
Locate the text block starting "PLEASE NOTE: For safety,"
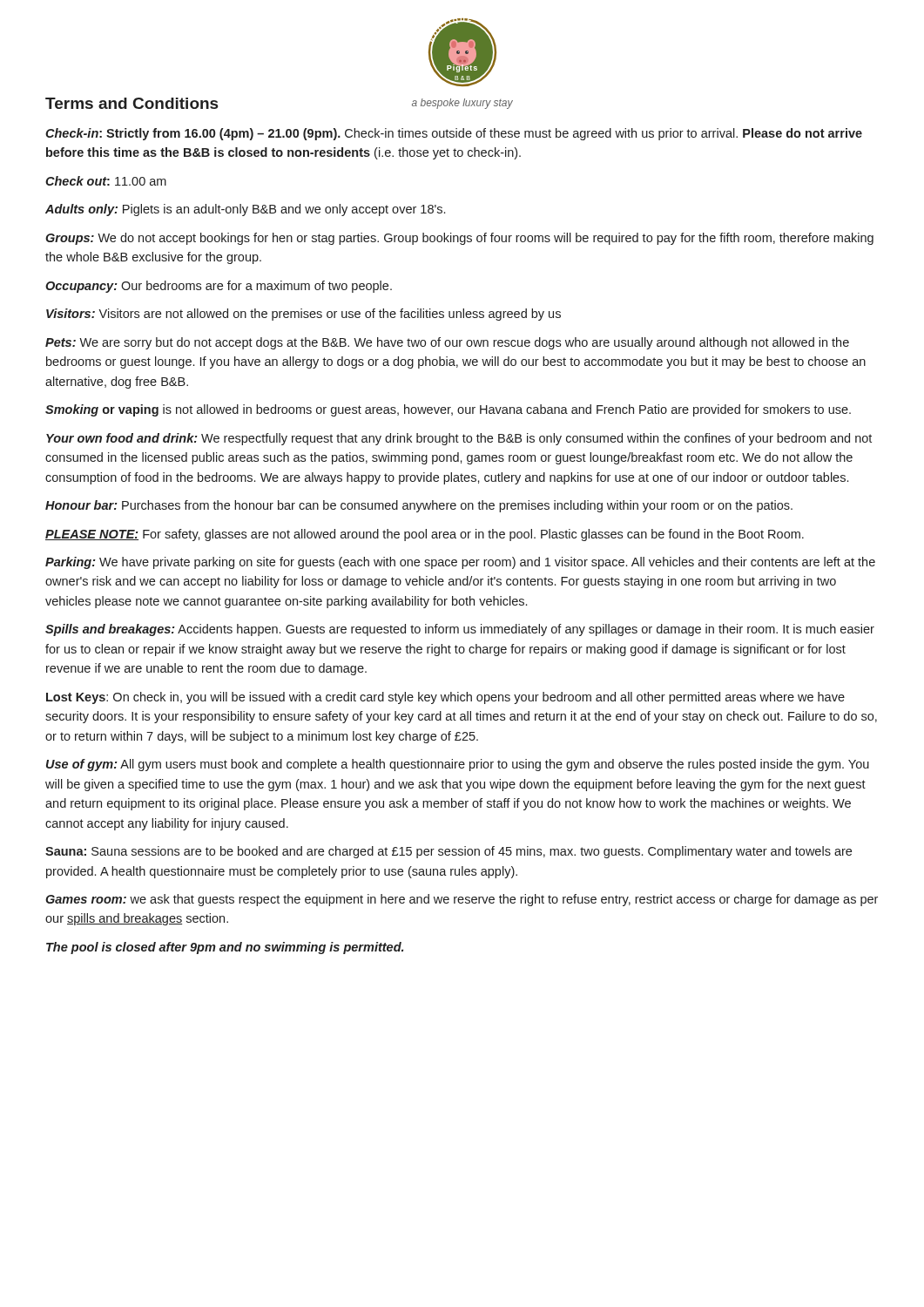tap(462, 534)
